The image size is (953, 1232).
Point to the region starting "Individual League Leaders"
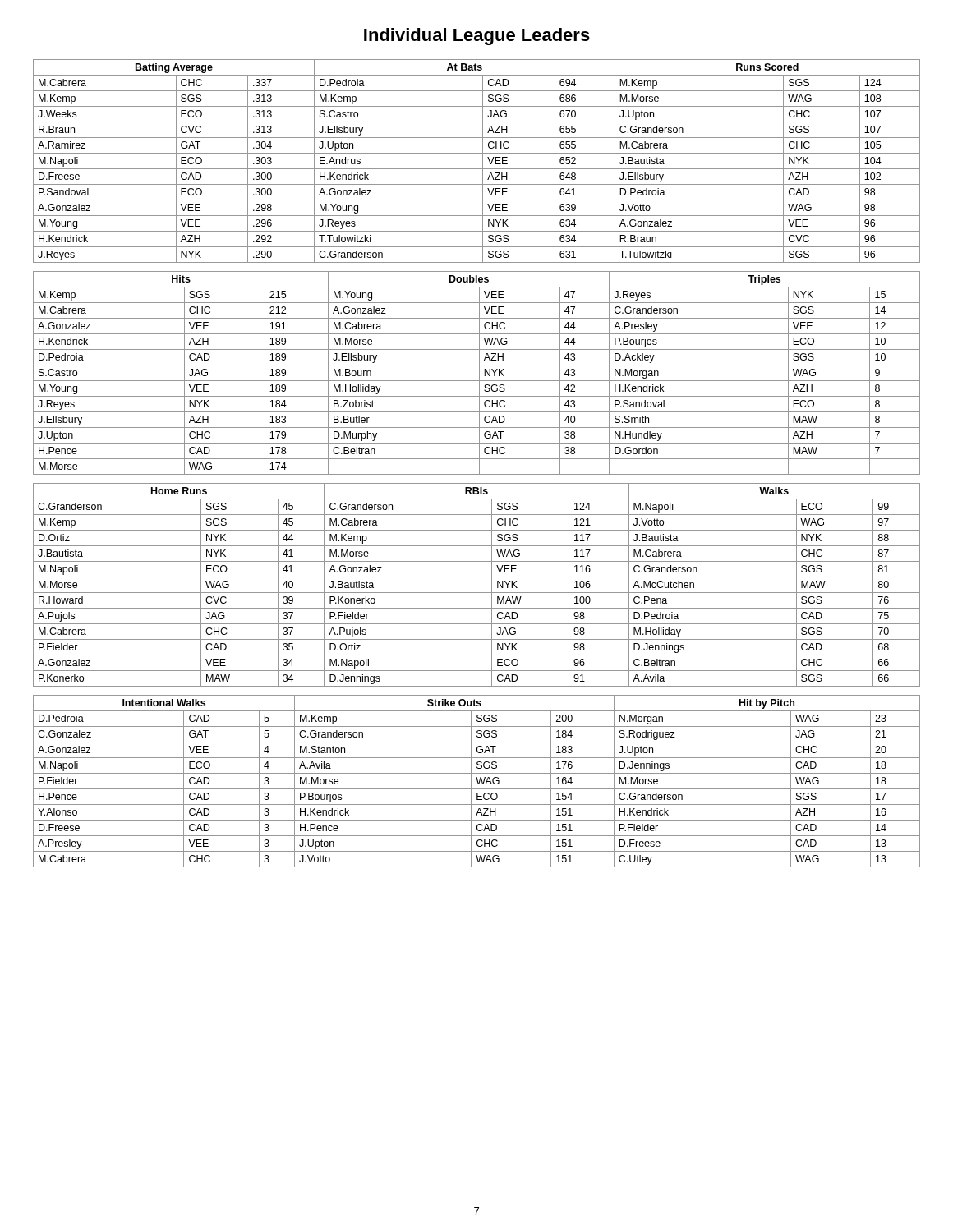[476, 35]
